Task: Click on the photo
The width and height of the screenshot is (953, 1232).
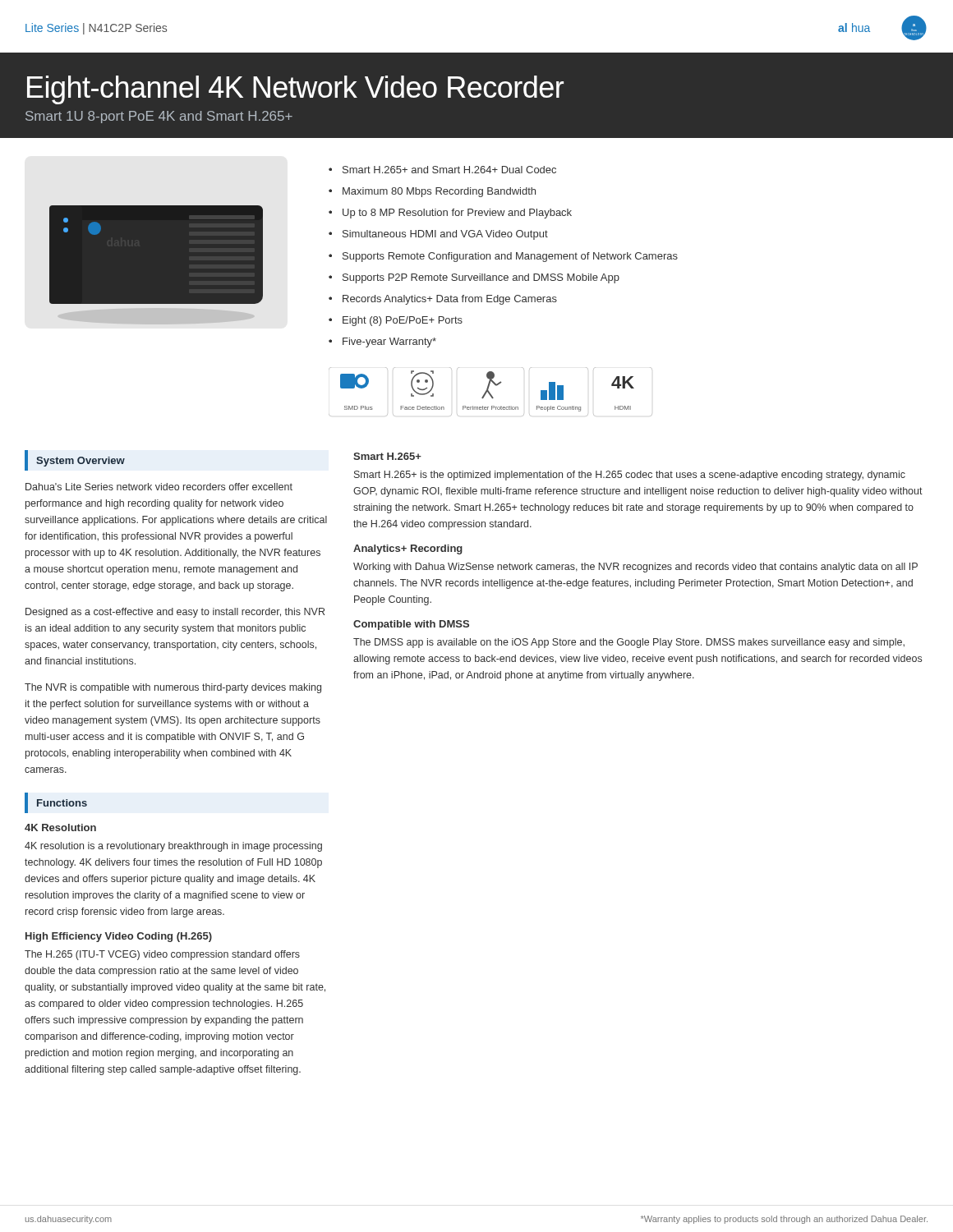Action: [x=164, y=291]
